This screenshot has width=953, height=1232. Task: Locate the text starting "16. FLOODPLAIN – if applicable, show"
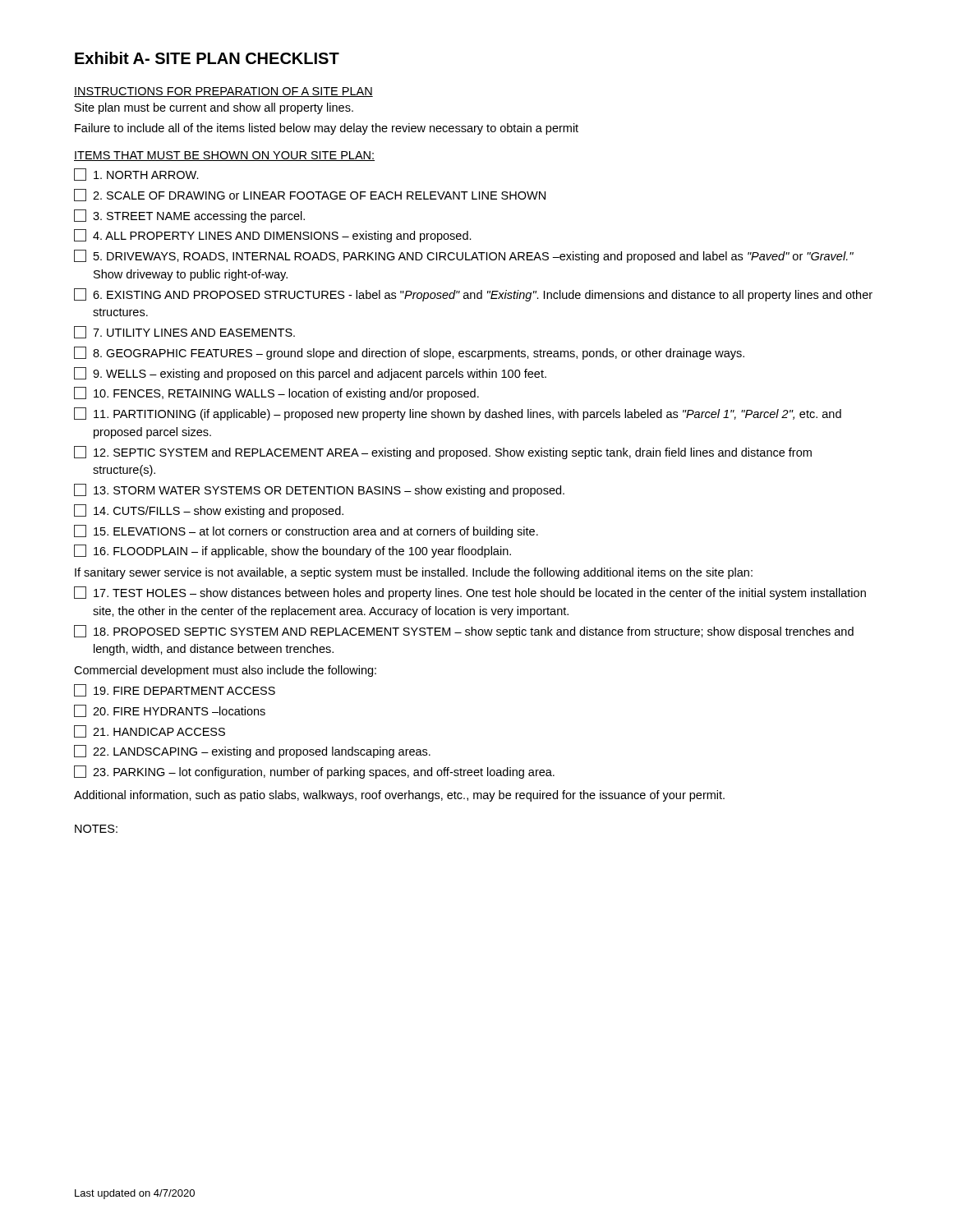(x=476, y=552)
